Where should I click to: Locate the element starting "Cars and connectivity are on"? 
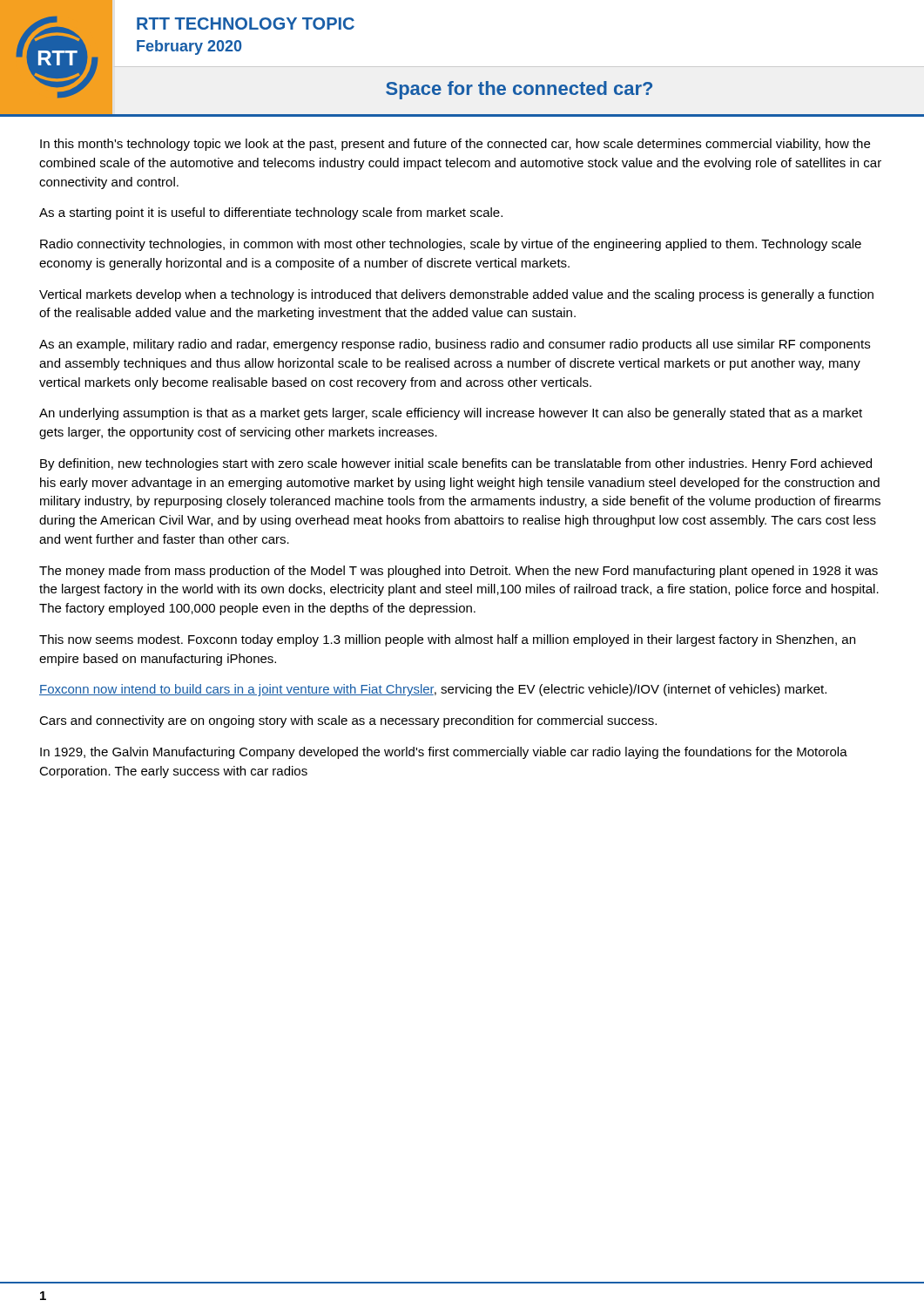462,720
